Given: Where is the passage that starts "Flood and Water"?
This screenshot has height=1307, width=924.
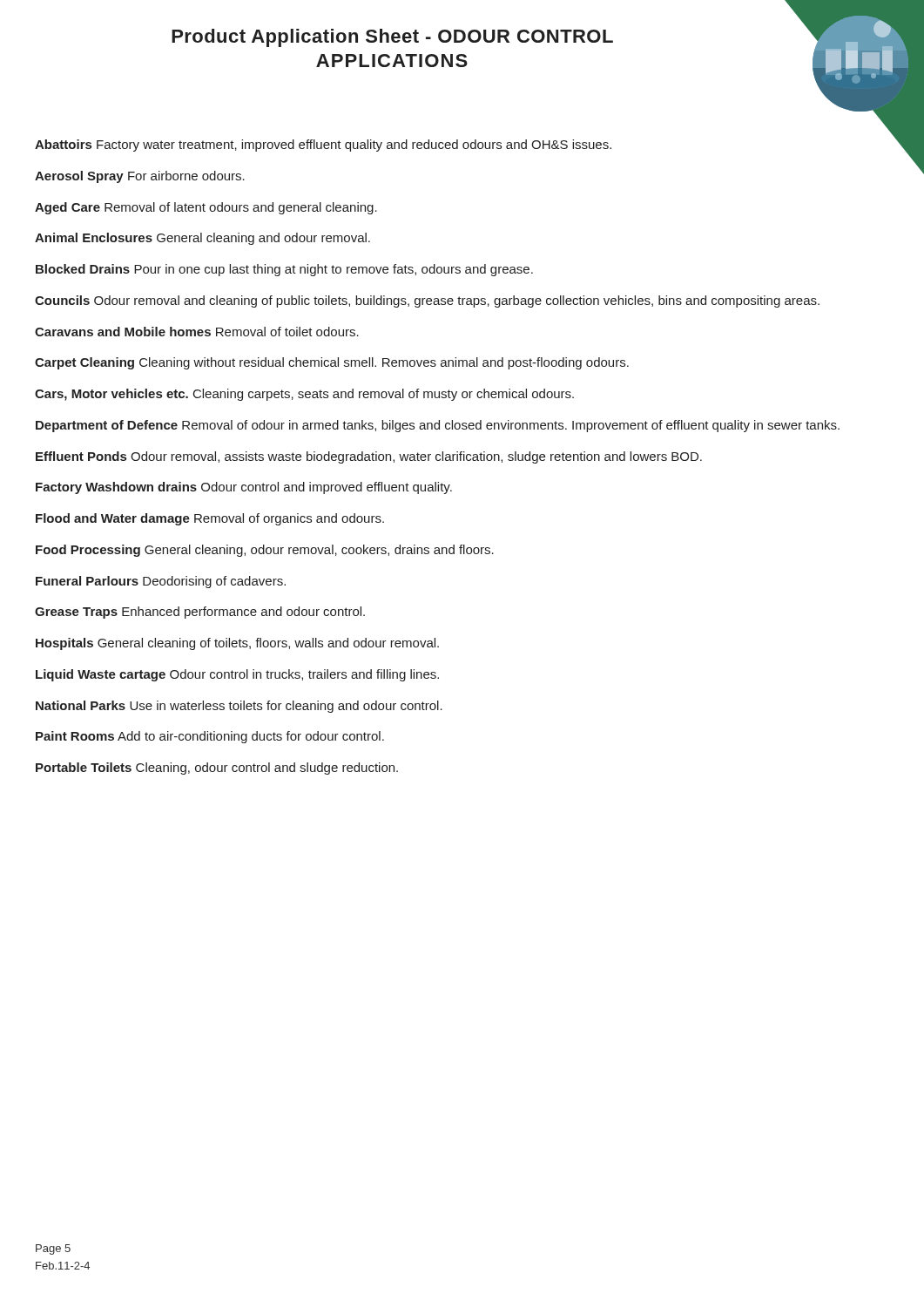Looking at the screenshot, I should (210, 518).
